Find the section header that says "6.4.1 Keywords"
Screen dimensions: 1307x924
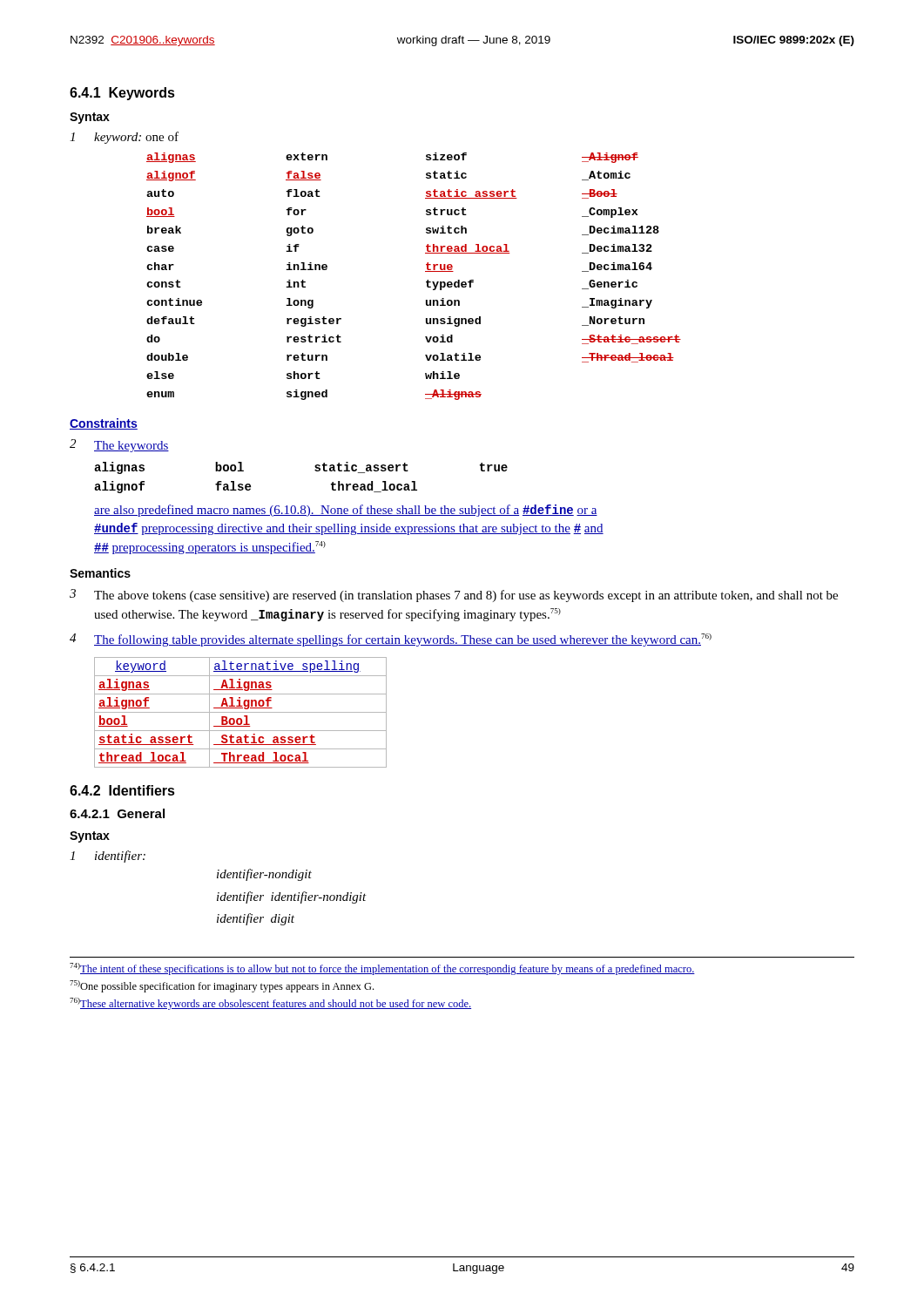tap(122, 93)
